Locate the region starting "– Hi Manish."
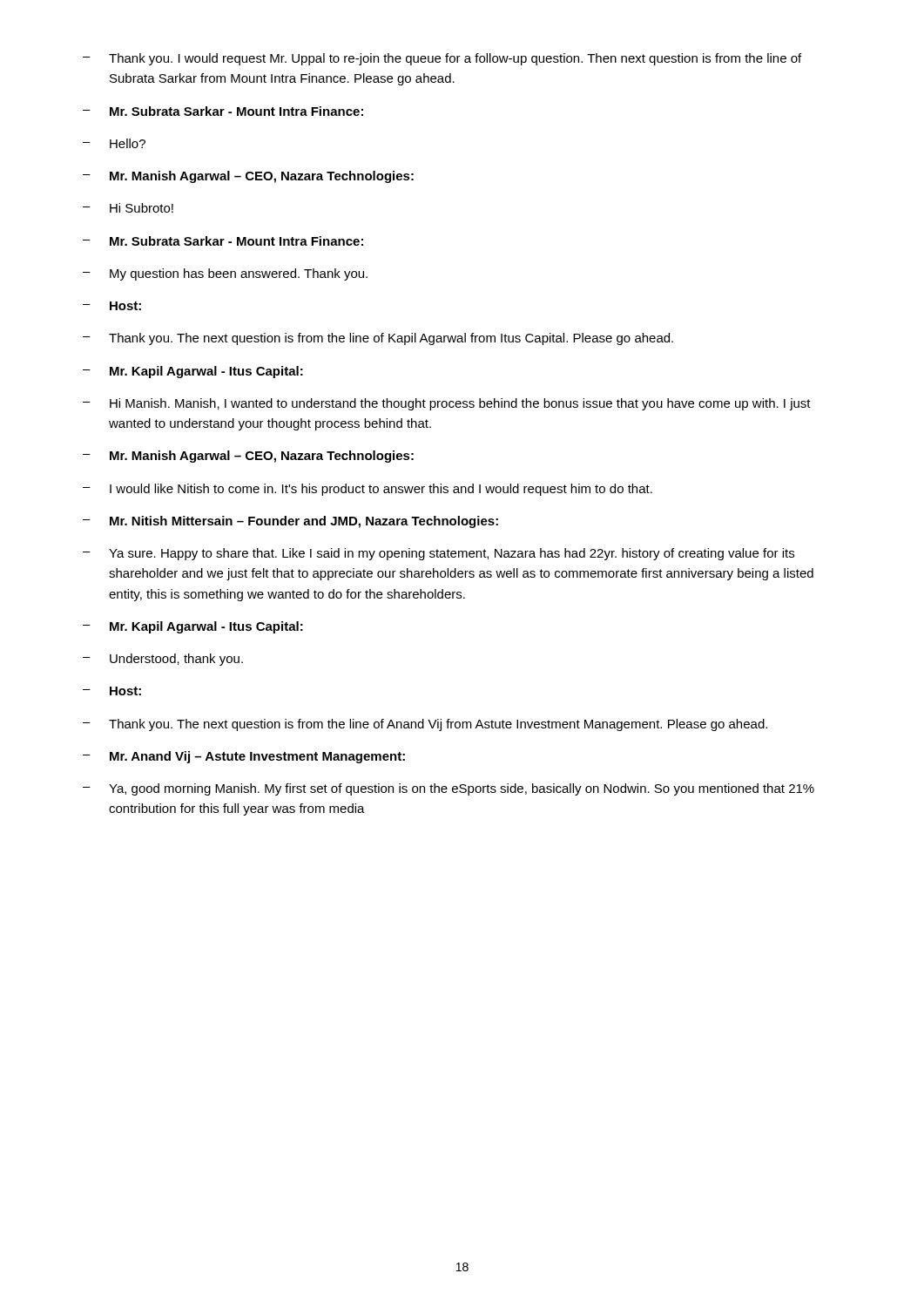 point(462,413)
